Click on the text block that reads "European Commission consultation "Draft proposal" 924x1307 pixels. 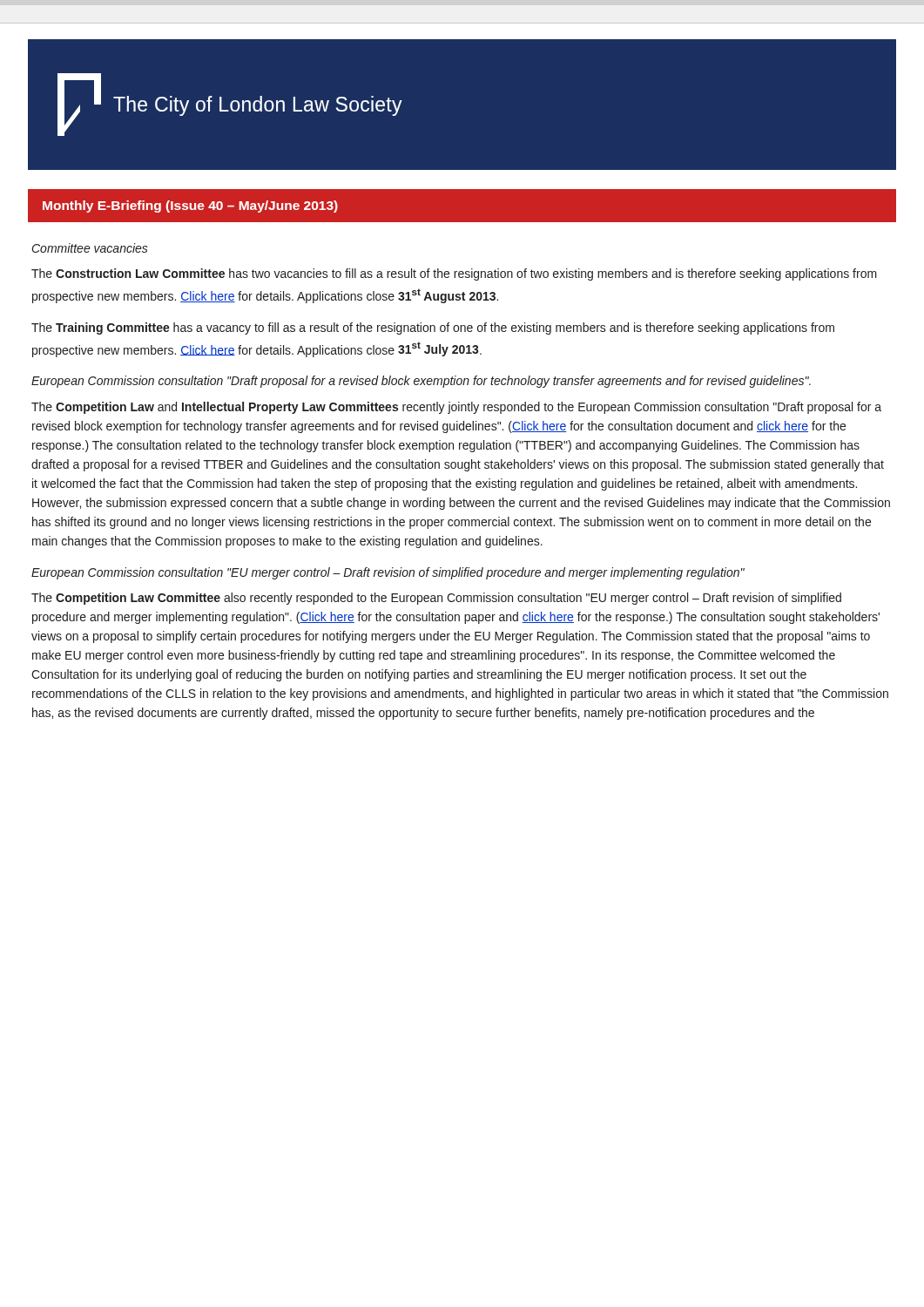422,381
